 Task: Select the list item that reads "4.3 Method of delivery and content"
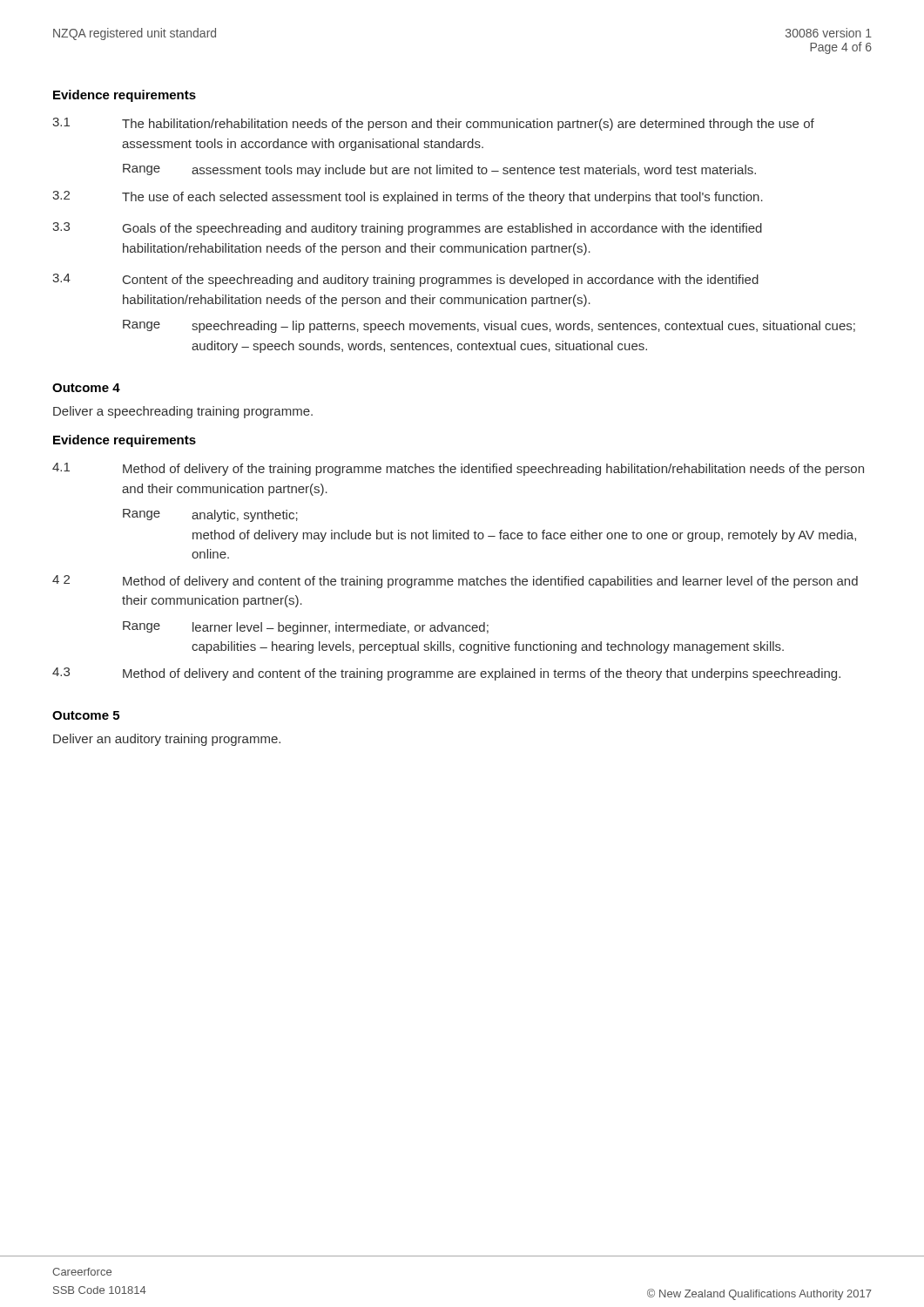click(x=462, y=673)
